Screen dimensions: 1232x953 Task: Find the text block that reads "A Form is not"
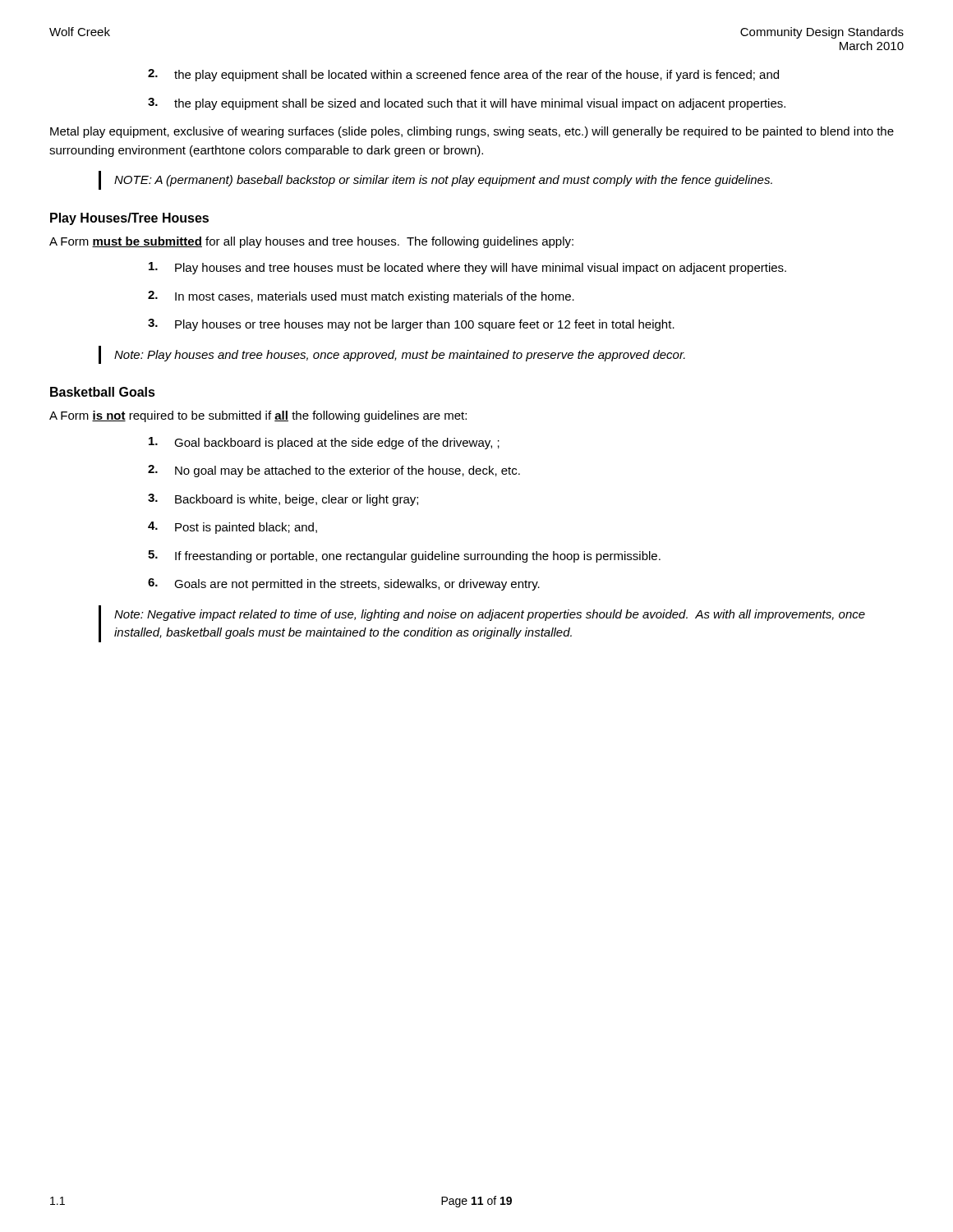(x=259, y=415)
